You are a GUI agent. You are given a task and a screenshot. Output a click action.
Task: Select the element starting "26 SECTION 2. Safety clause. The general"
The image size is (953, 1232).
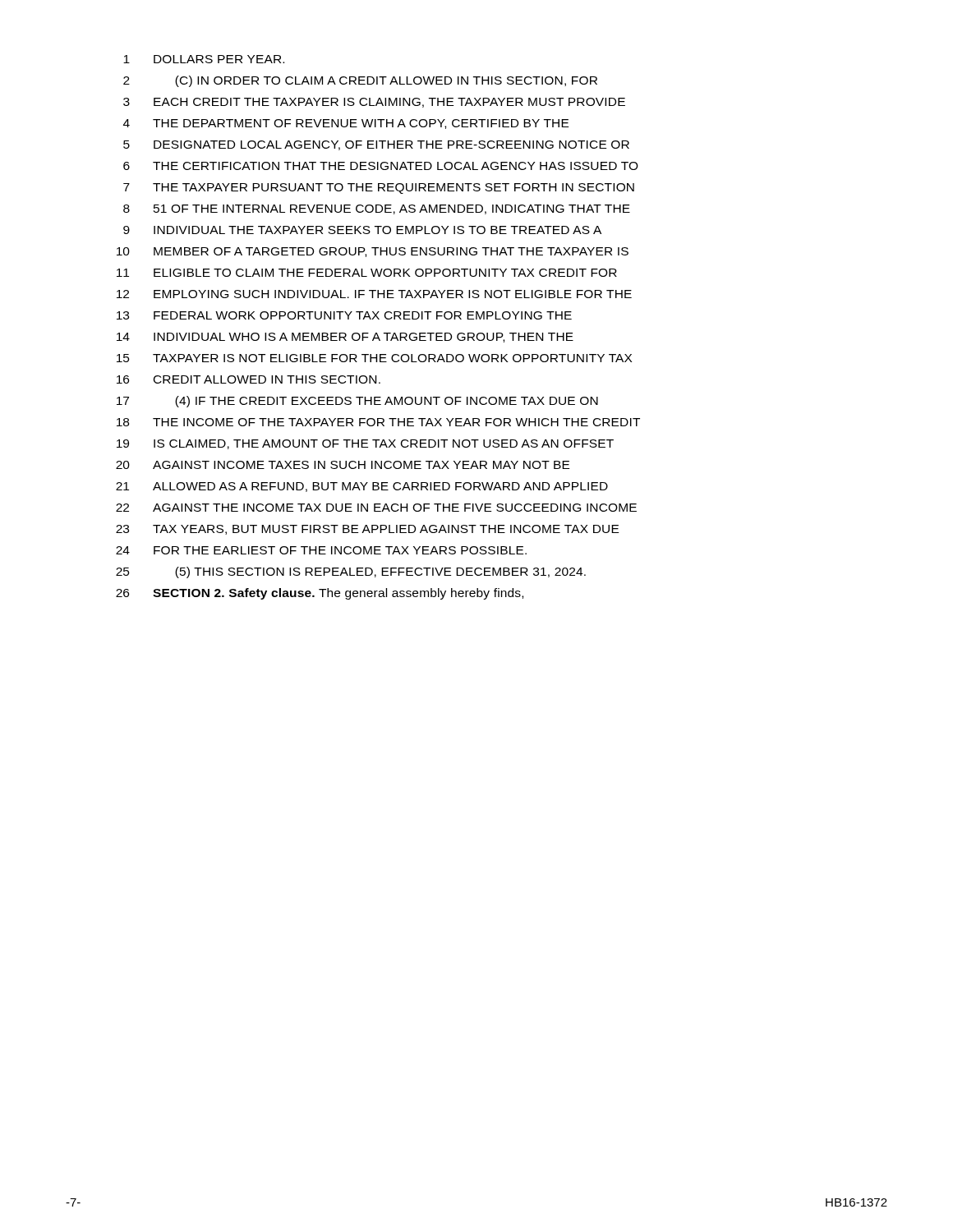tap(312, 593)
